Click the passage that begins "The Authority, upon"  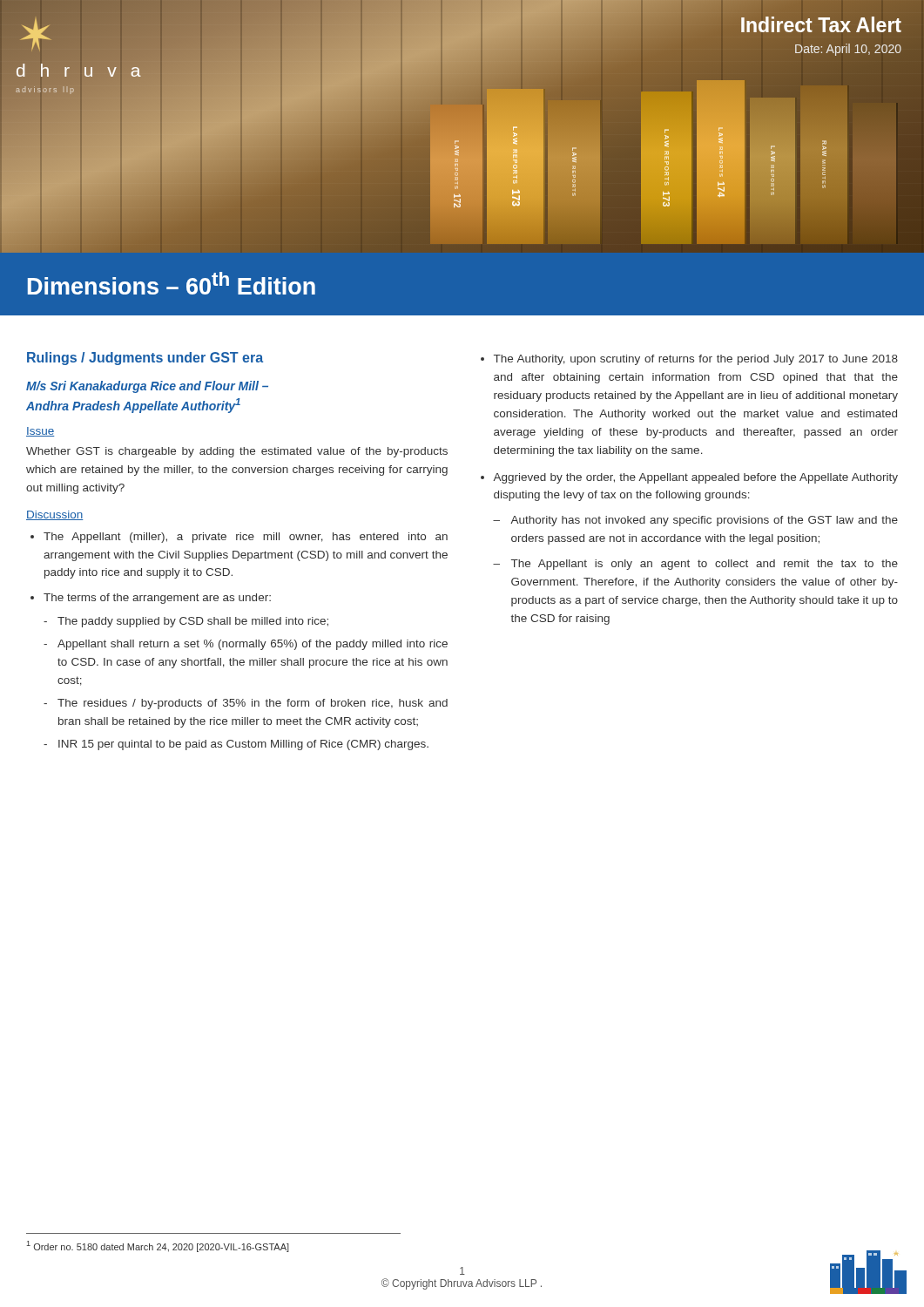coord(696,404)
